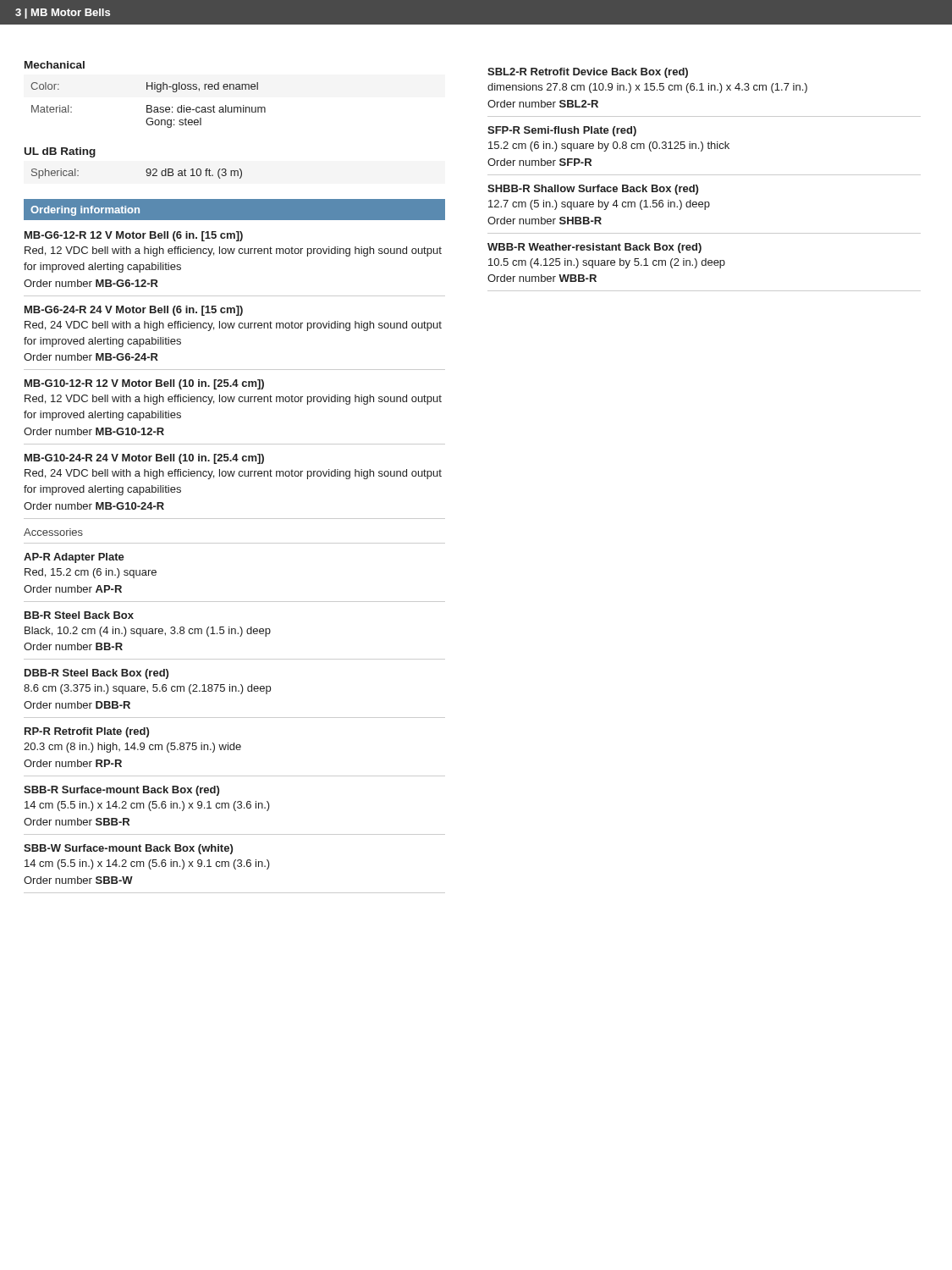This screenshot has width=952, height=1270.
Task: Select the table that reads "92 dB at"
Action: click(234, 172)
